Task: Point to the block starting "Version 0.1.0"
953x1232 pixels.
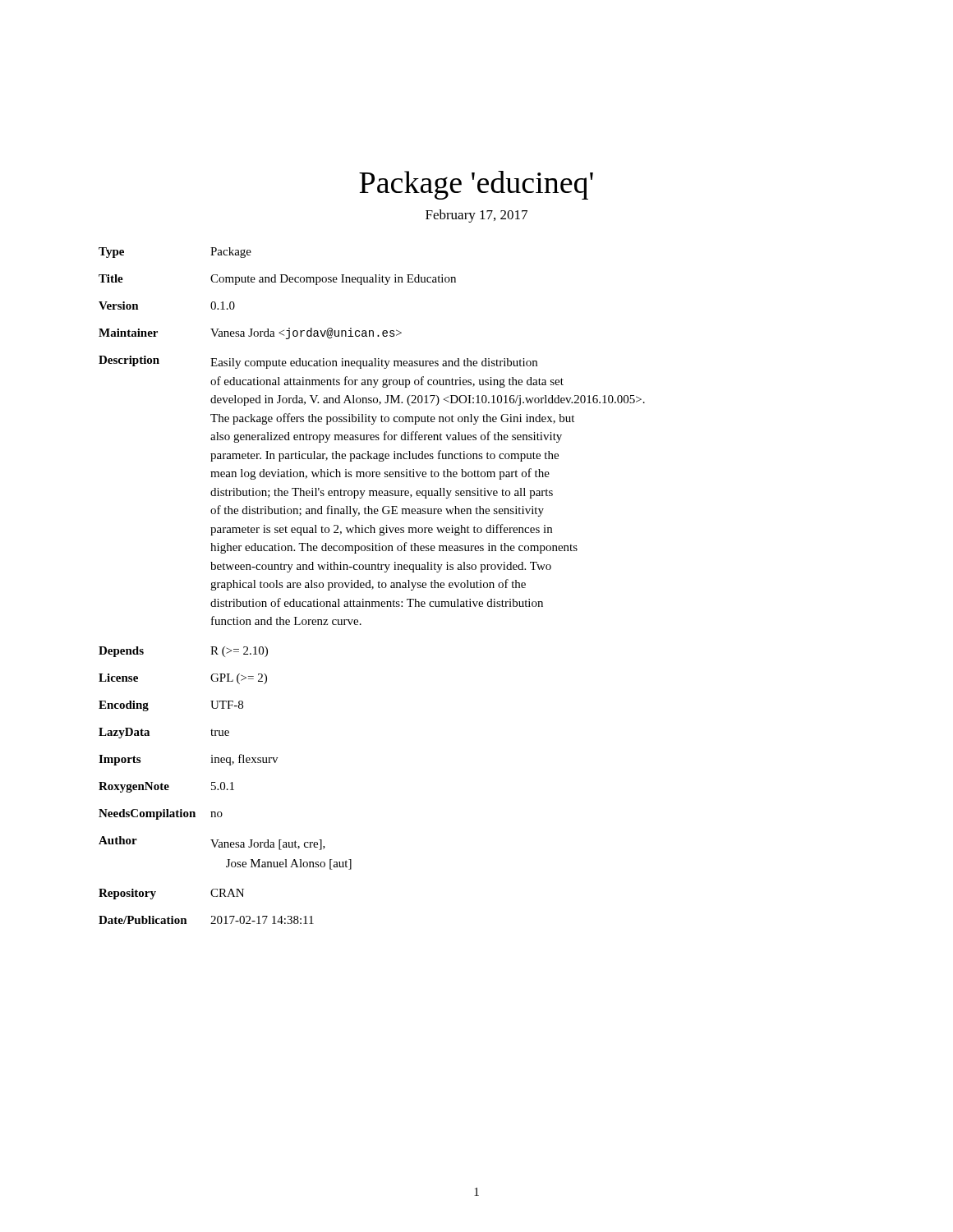Action: [110, 305]
